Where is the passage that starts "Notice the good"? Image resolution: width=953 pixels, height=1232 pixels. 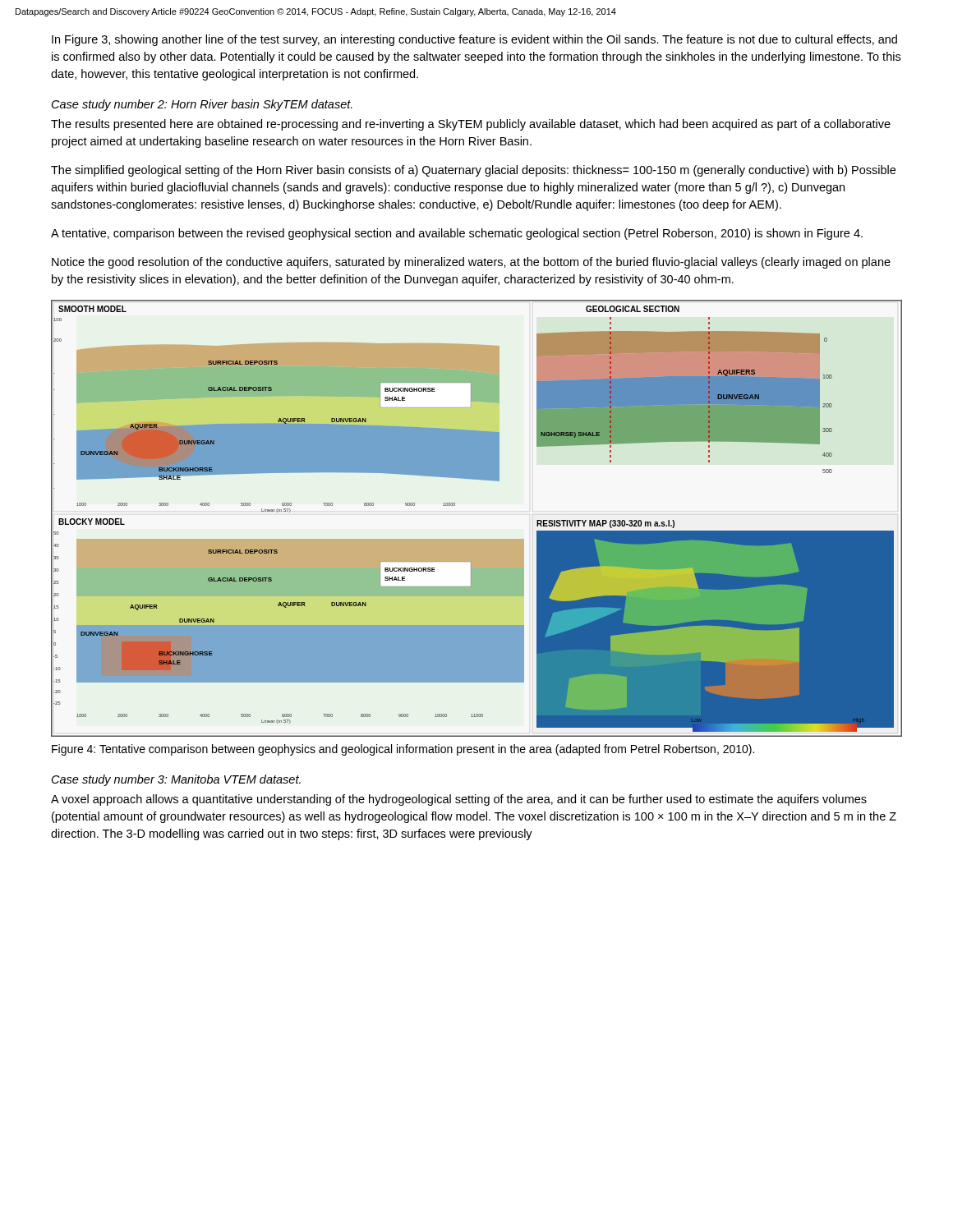(x=471, y=271)
